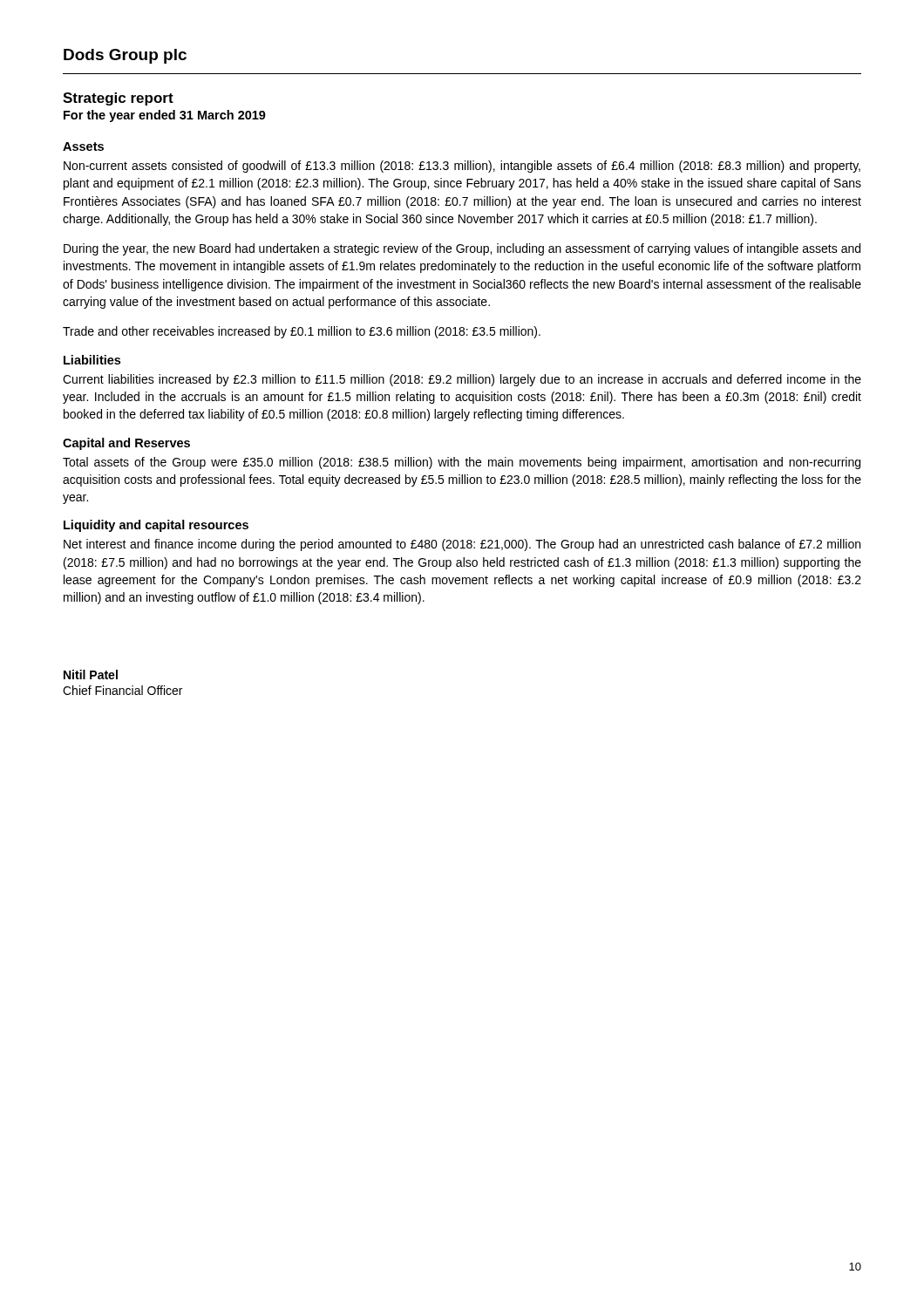Viewport: 924px width, 1308px height.
Task: Locate the region starting "Dods Group plc"
Action: pyautogui.click(x=125, y=55)
